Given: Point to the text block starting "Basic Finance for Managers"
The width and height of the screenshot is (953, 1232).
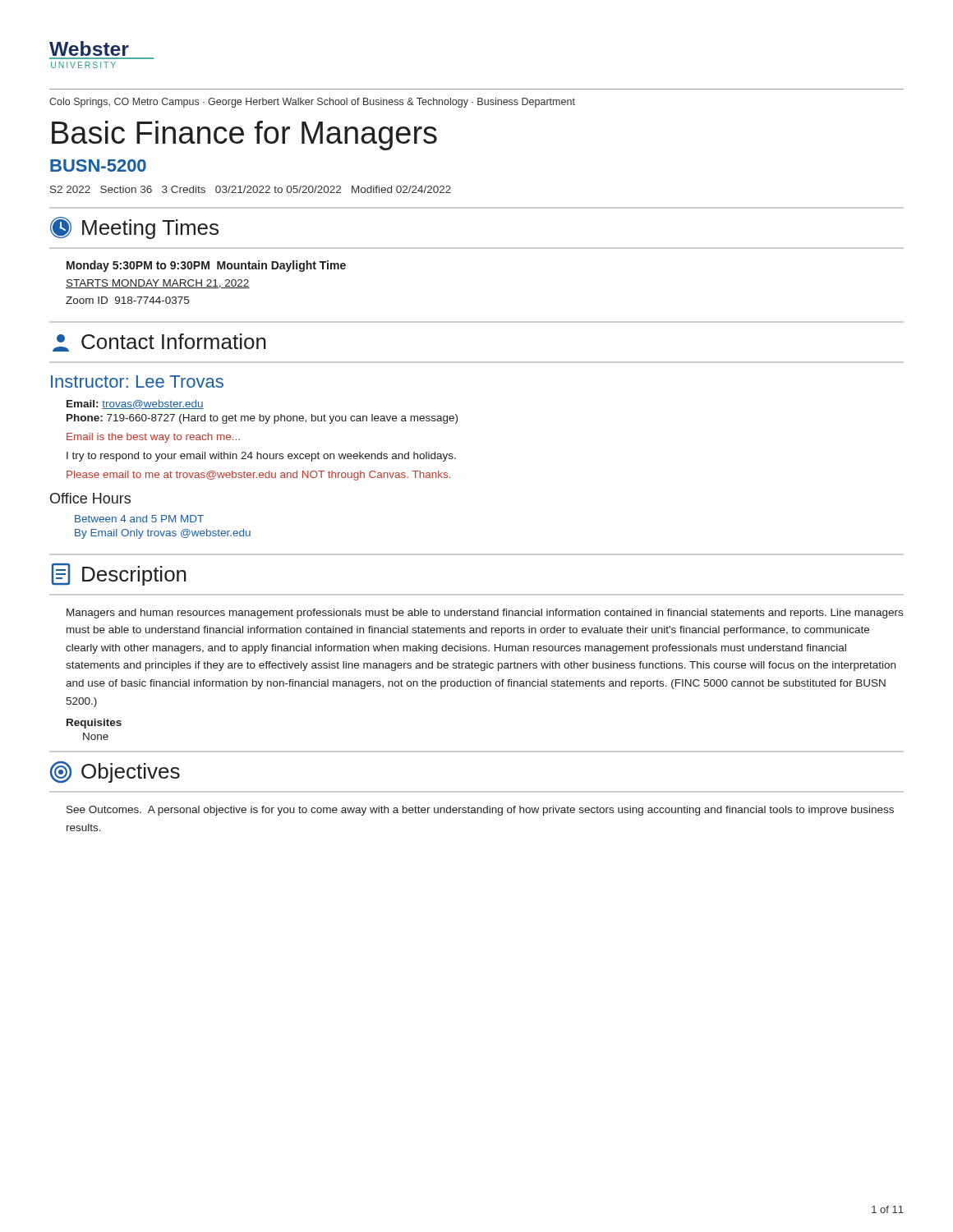Looking at the screenshot, I should coord(244,133).
